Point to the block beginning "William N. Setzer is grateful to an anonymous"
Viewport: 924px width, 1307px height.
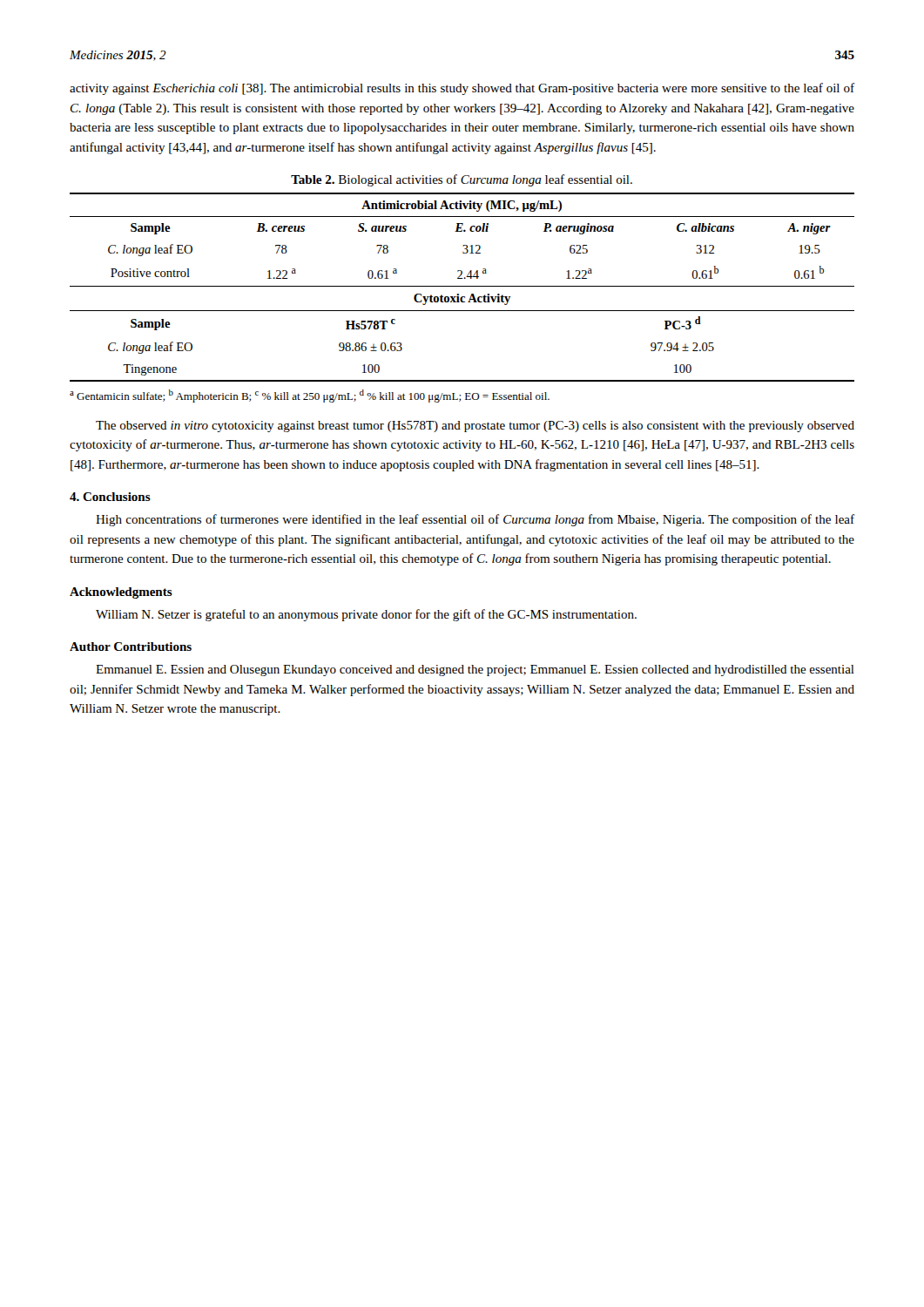pos(462,615)
